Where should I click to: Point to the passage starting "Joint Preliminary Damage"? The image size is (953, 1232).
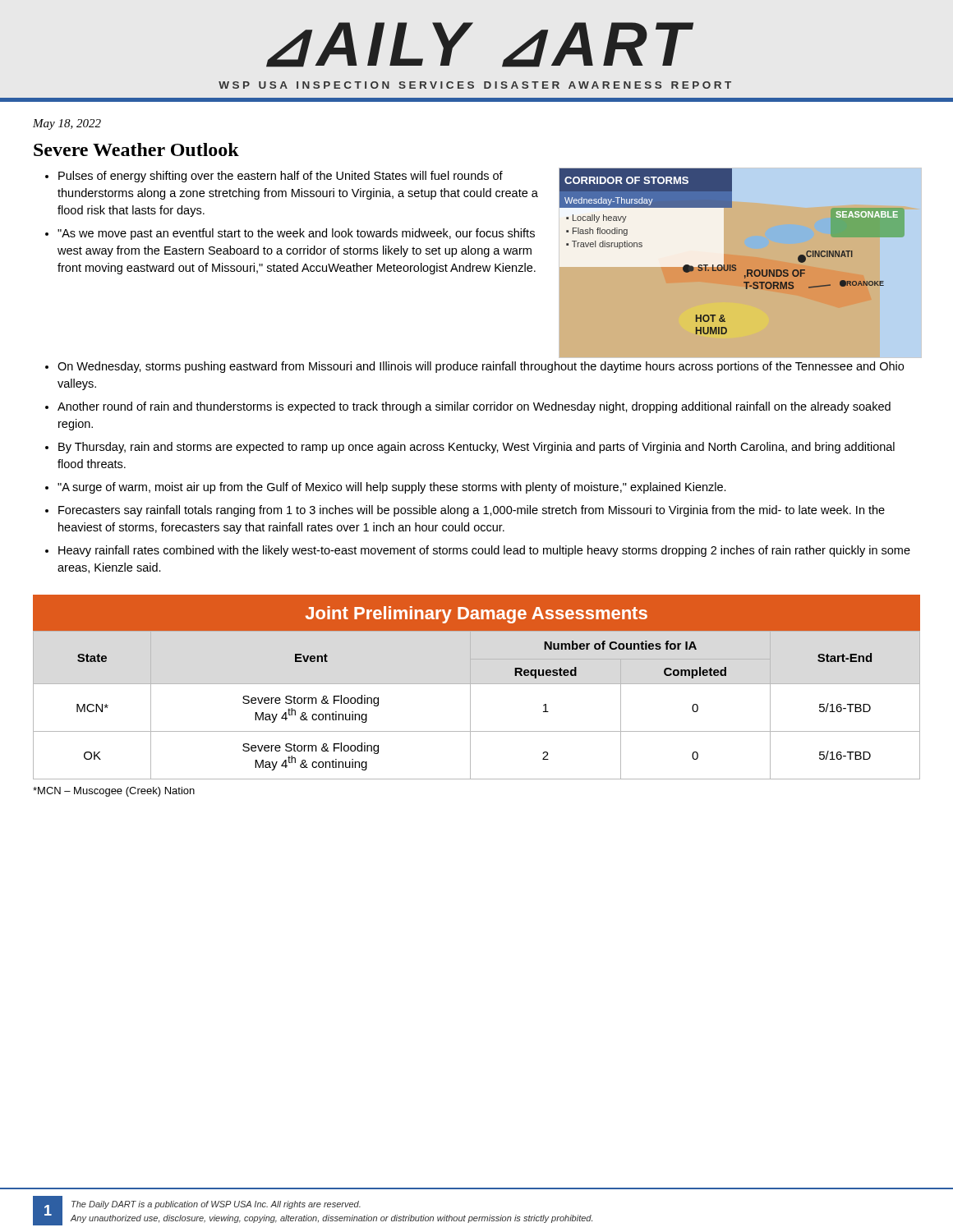pyautogui.click(x=476, y=613)
